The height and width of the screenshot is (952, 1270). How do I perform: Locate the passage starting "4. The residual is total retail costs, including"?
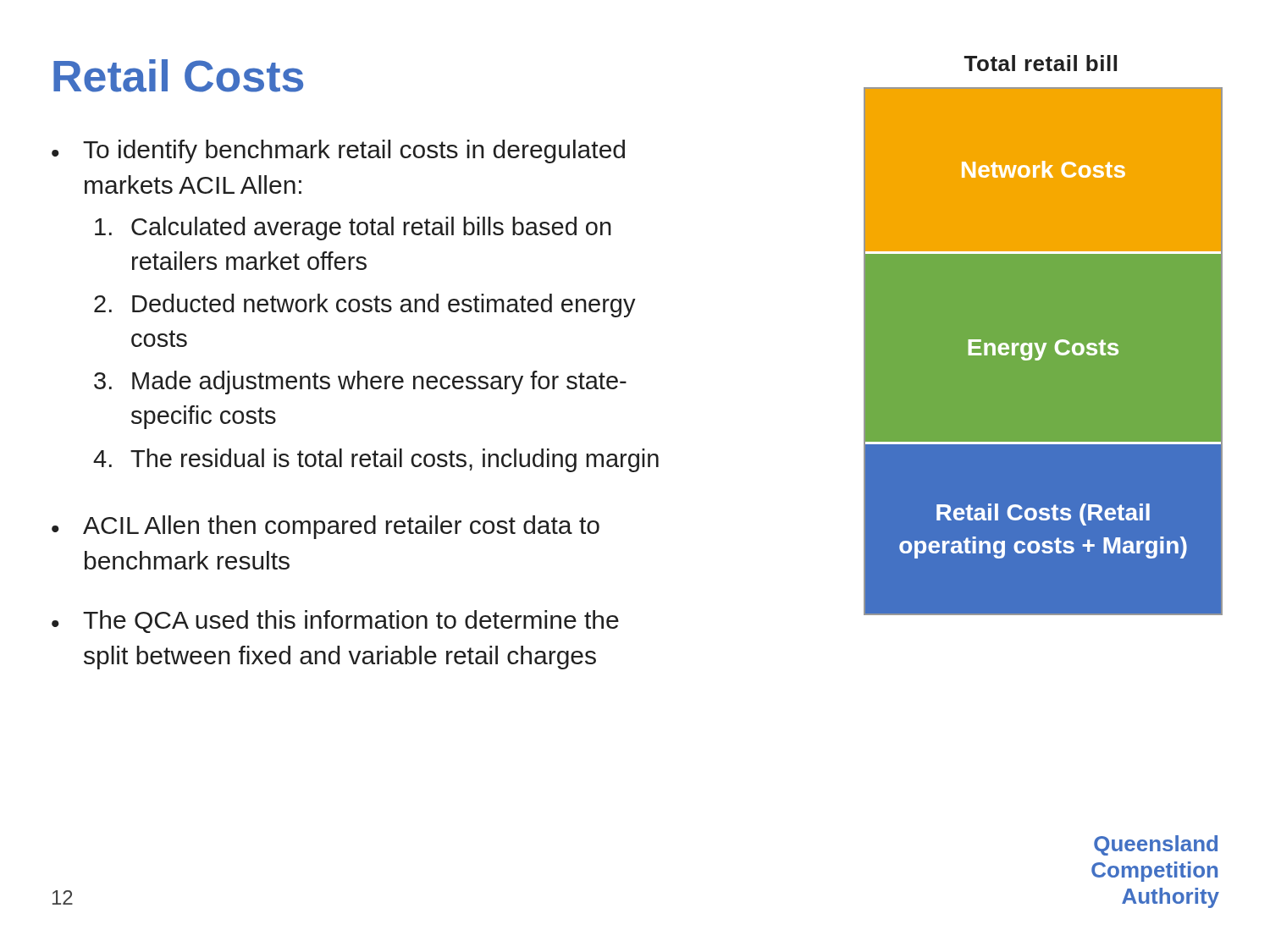[x=377, y=459]
